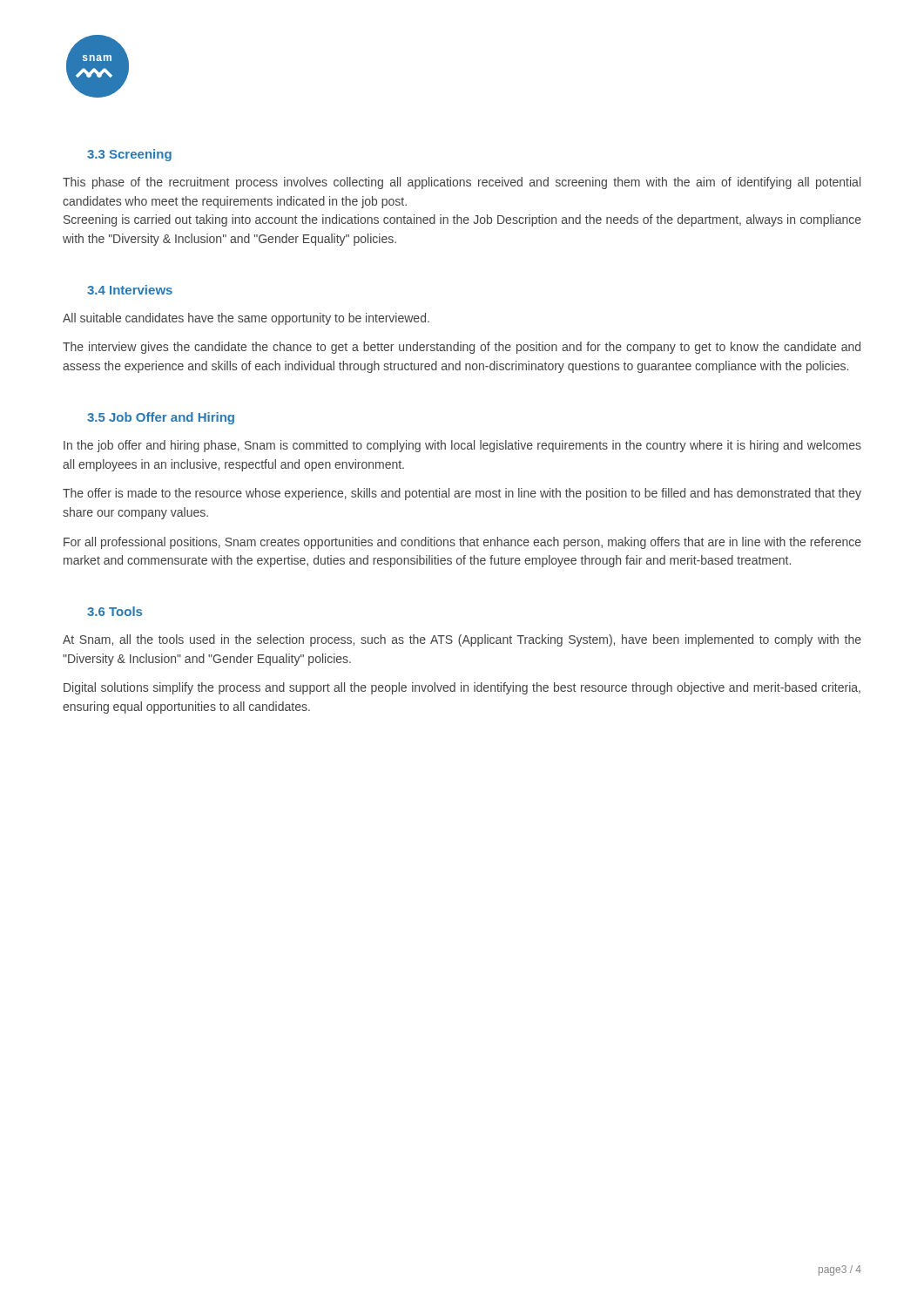
Task: Find the text block that reads "For all professional positions, Snam"
Action: [x=462, y=551]
